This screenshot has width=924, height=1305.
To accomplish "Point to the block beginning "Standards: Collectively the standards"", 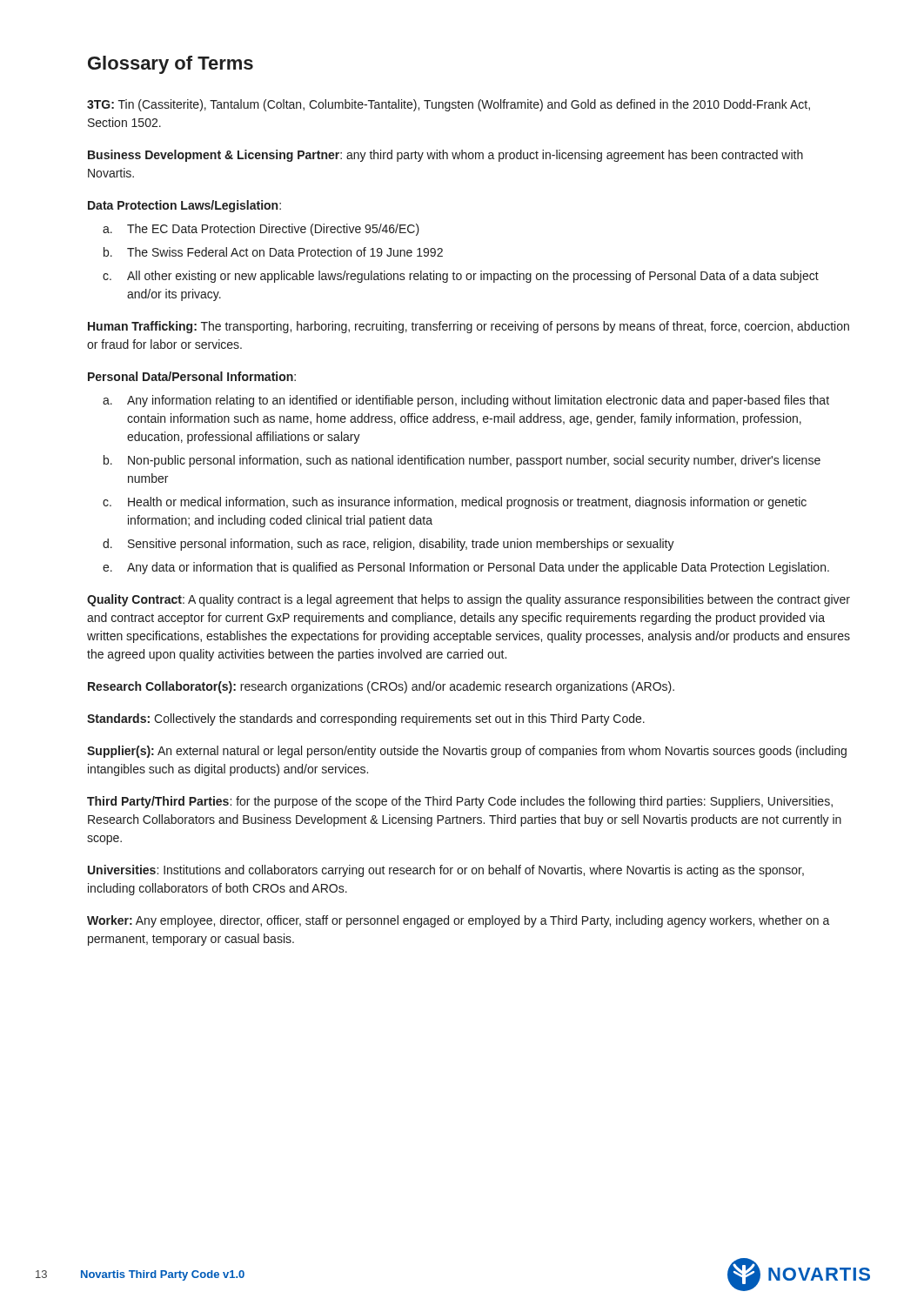I will [366, 719].
